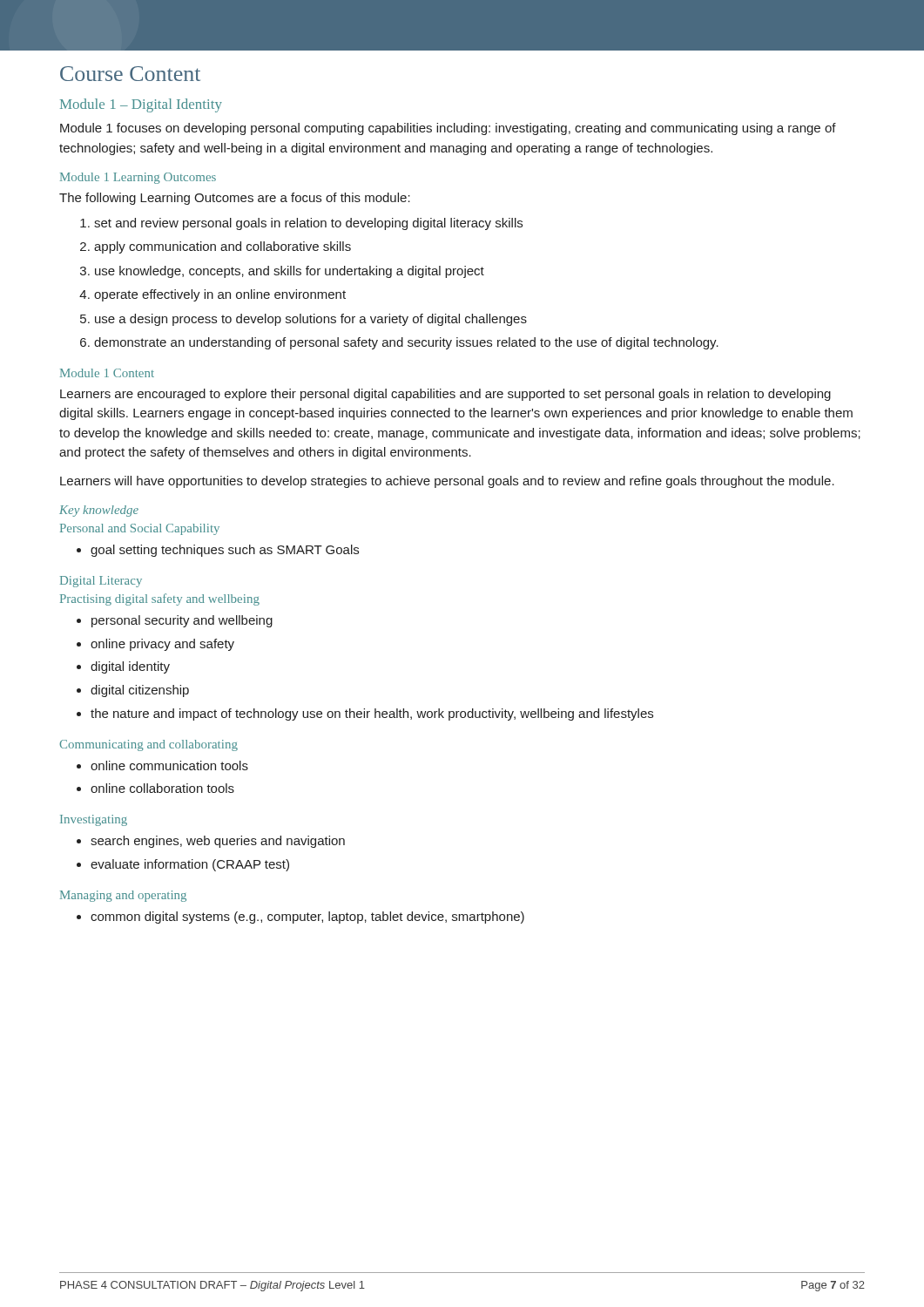
Task: Locate the list item with the text "personal security and wellbeing"
Action: [x=175, y=621]
